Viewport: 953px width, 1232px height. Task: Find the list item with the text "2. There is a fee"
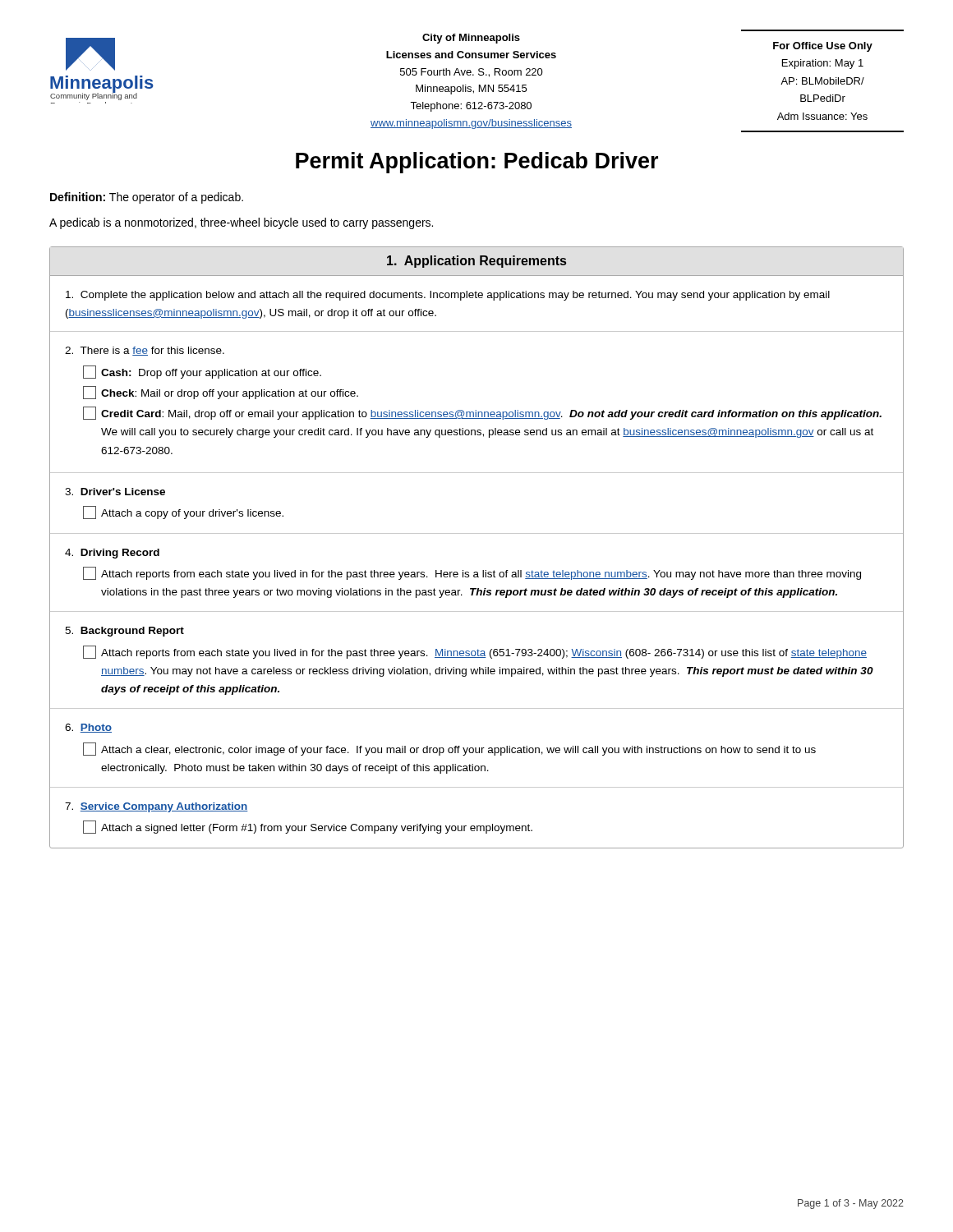coord(476,401)
